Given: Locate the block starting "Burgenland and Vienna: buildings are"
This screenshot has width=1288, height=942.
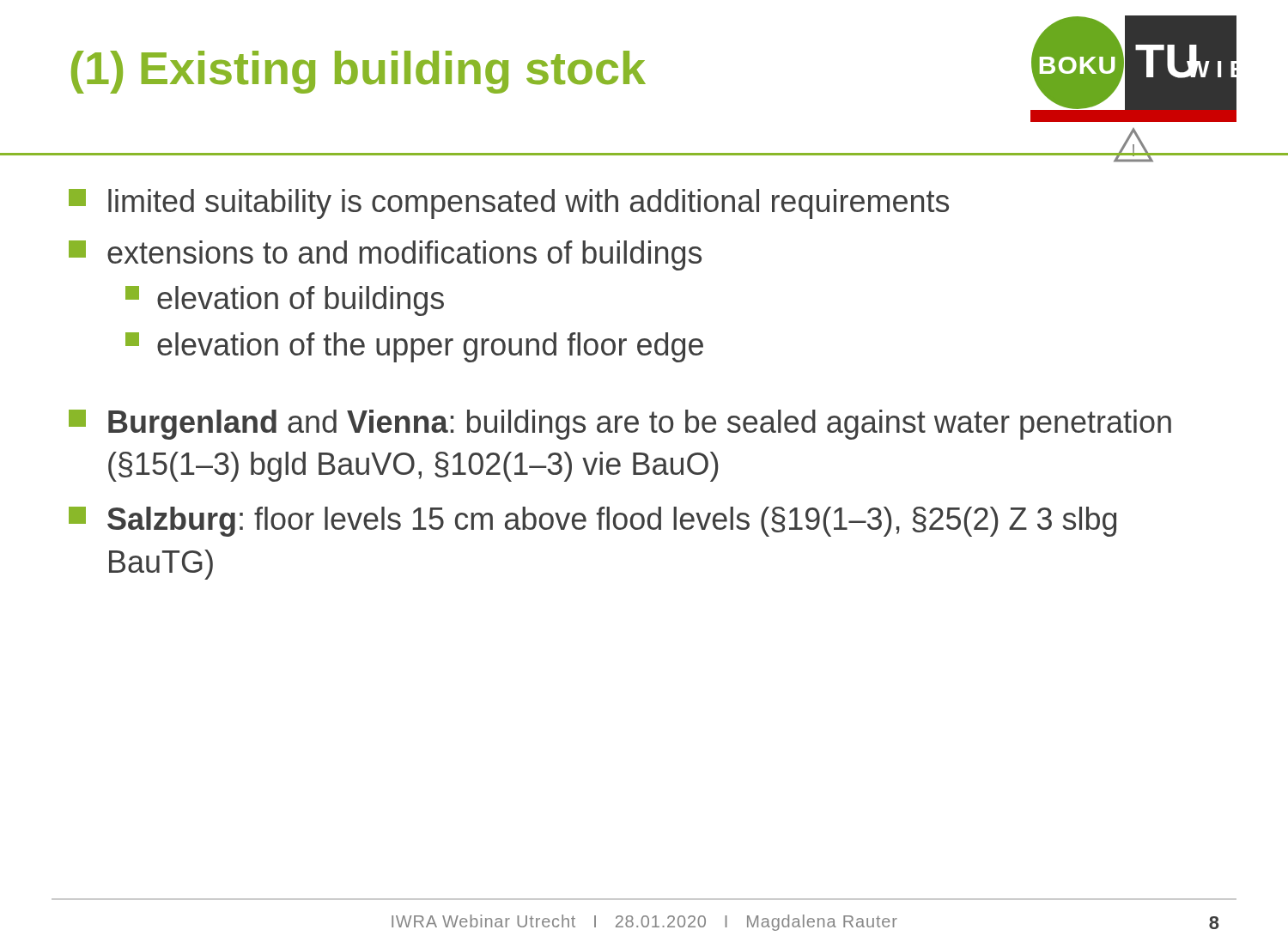Looking at the screenshot, I should point(635,443).
